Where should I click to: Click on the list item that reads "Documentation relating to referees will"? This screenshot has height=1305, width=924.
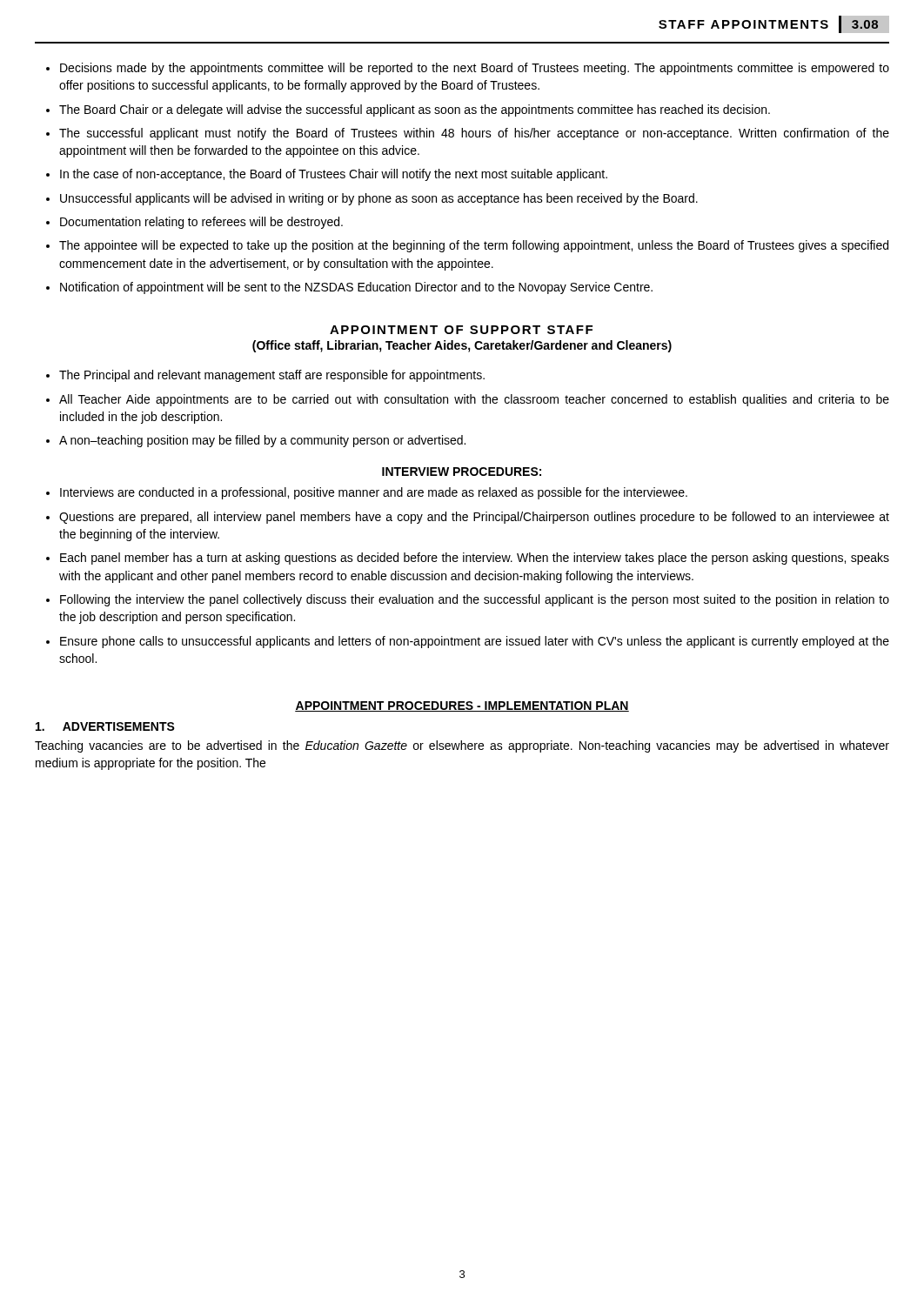(x=201, y=222)
